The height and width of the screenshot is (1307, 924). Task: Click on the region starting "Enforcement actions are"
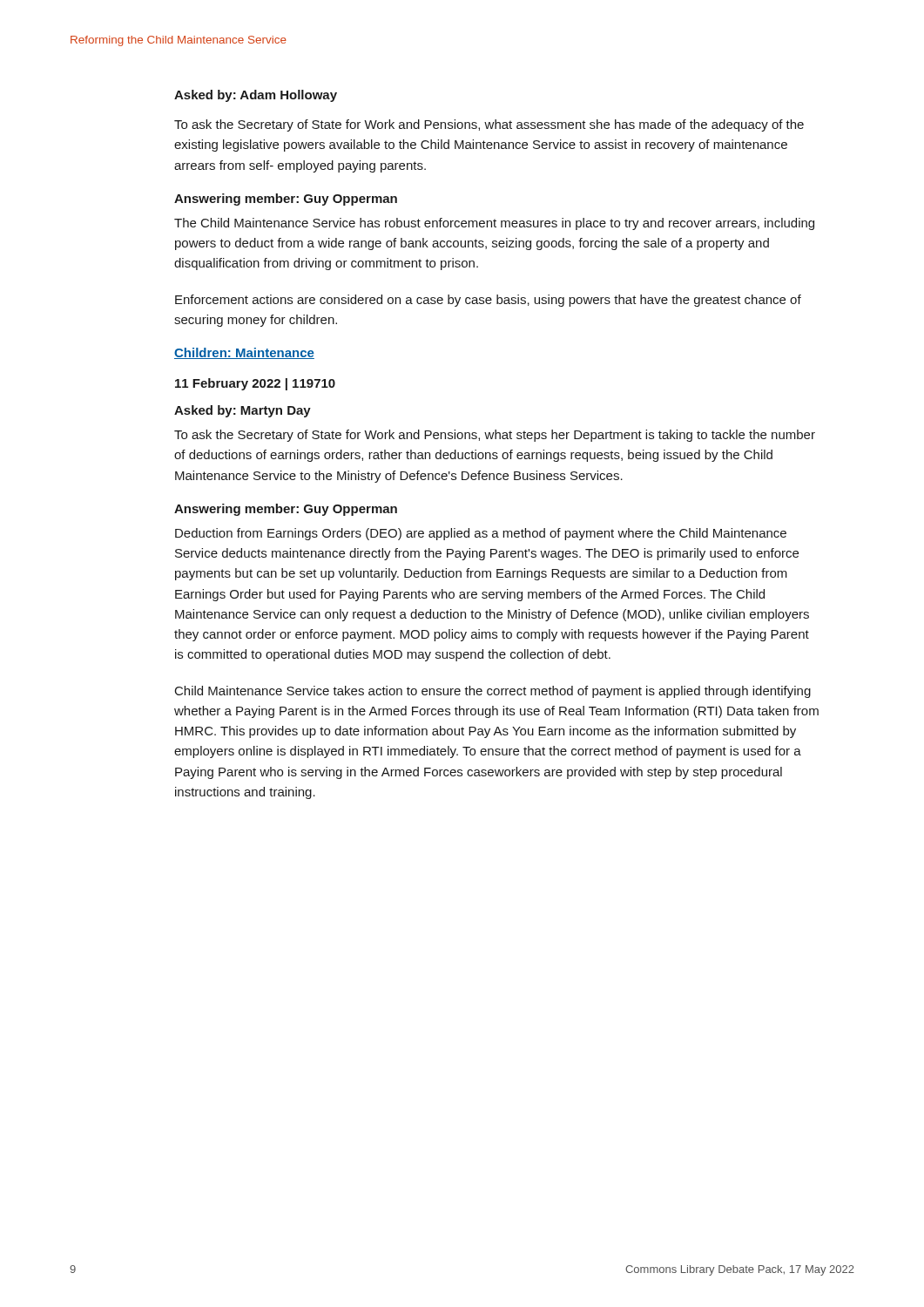click(488, 309)
